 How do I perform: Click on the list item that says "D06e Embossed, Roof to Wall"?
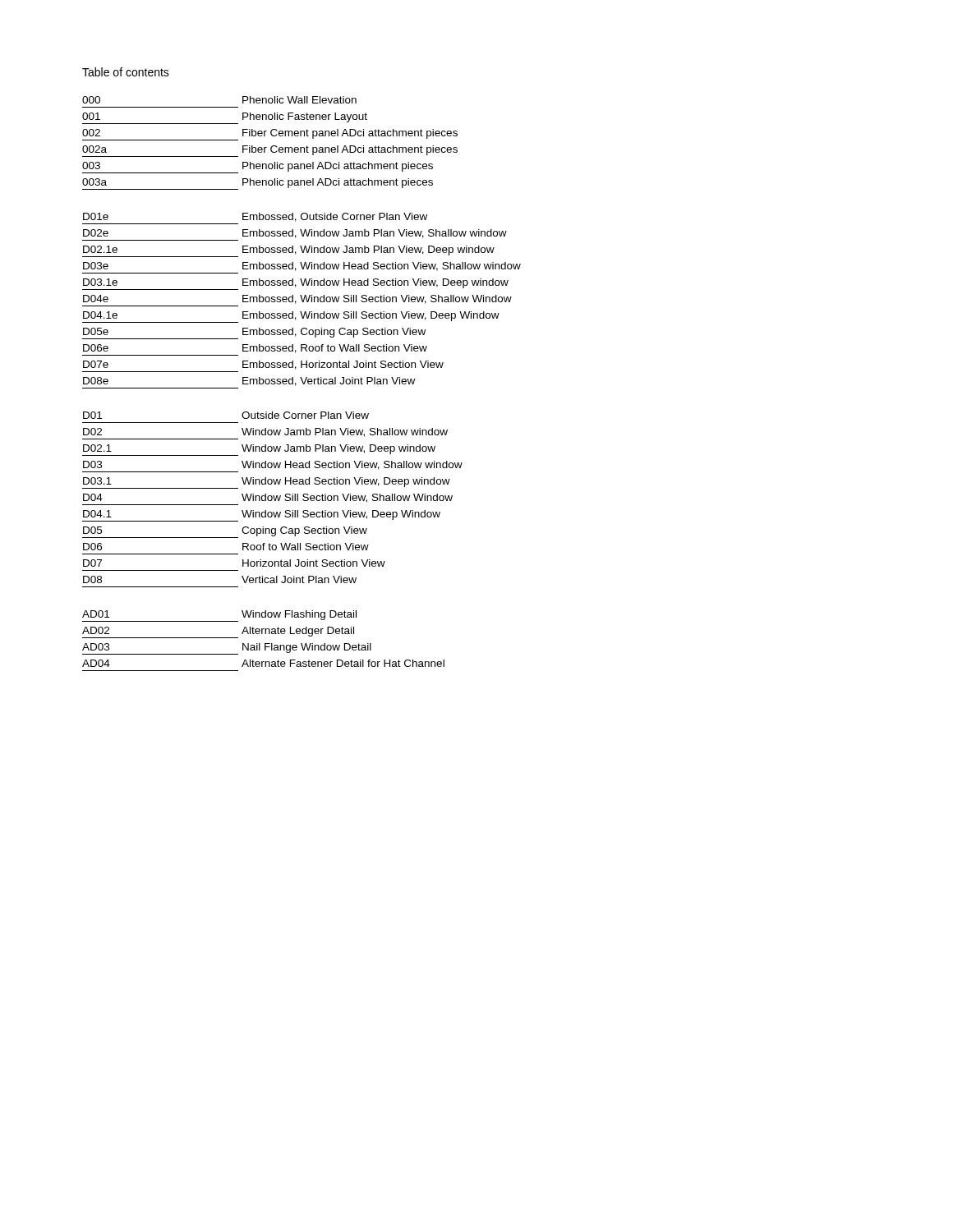click(255, 349)
